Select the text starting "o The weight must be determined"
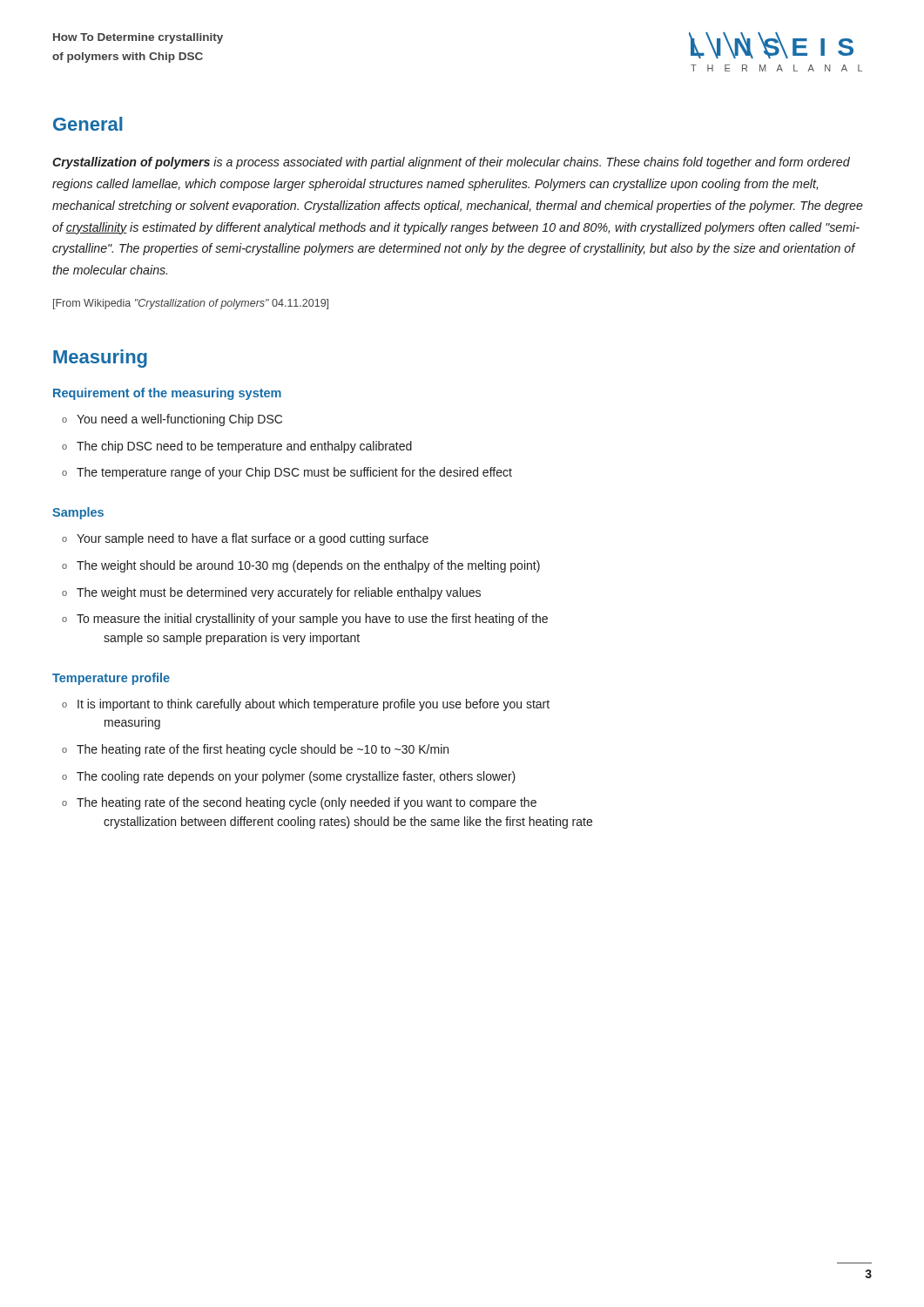The image size is (924, 1307). coord(462,593)
